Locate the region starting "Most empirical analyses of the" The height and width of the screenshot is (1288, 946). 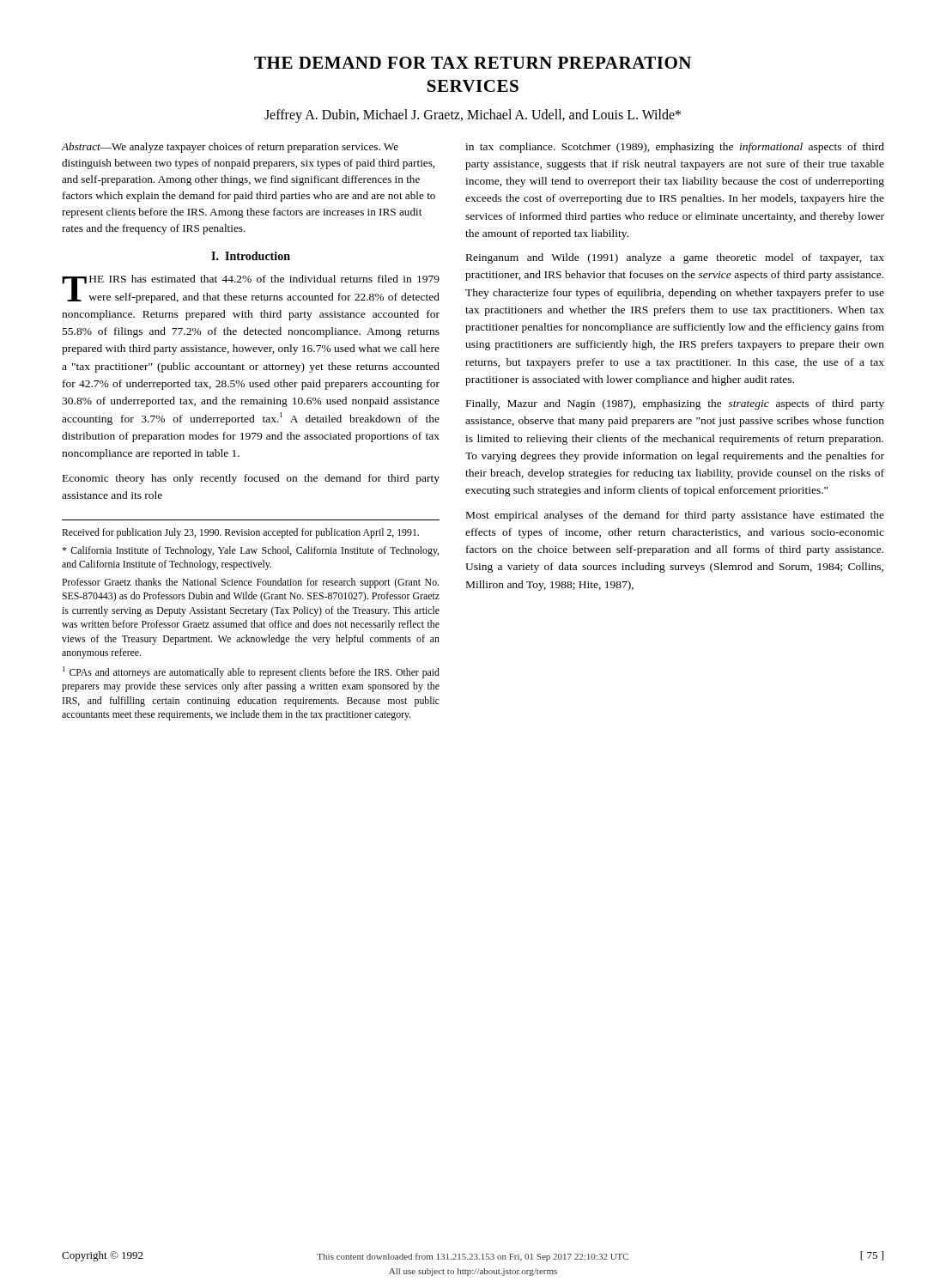click(675, 549)
